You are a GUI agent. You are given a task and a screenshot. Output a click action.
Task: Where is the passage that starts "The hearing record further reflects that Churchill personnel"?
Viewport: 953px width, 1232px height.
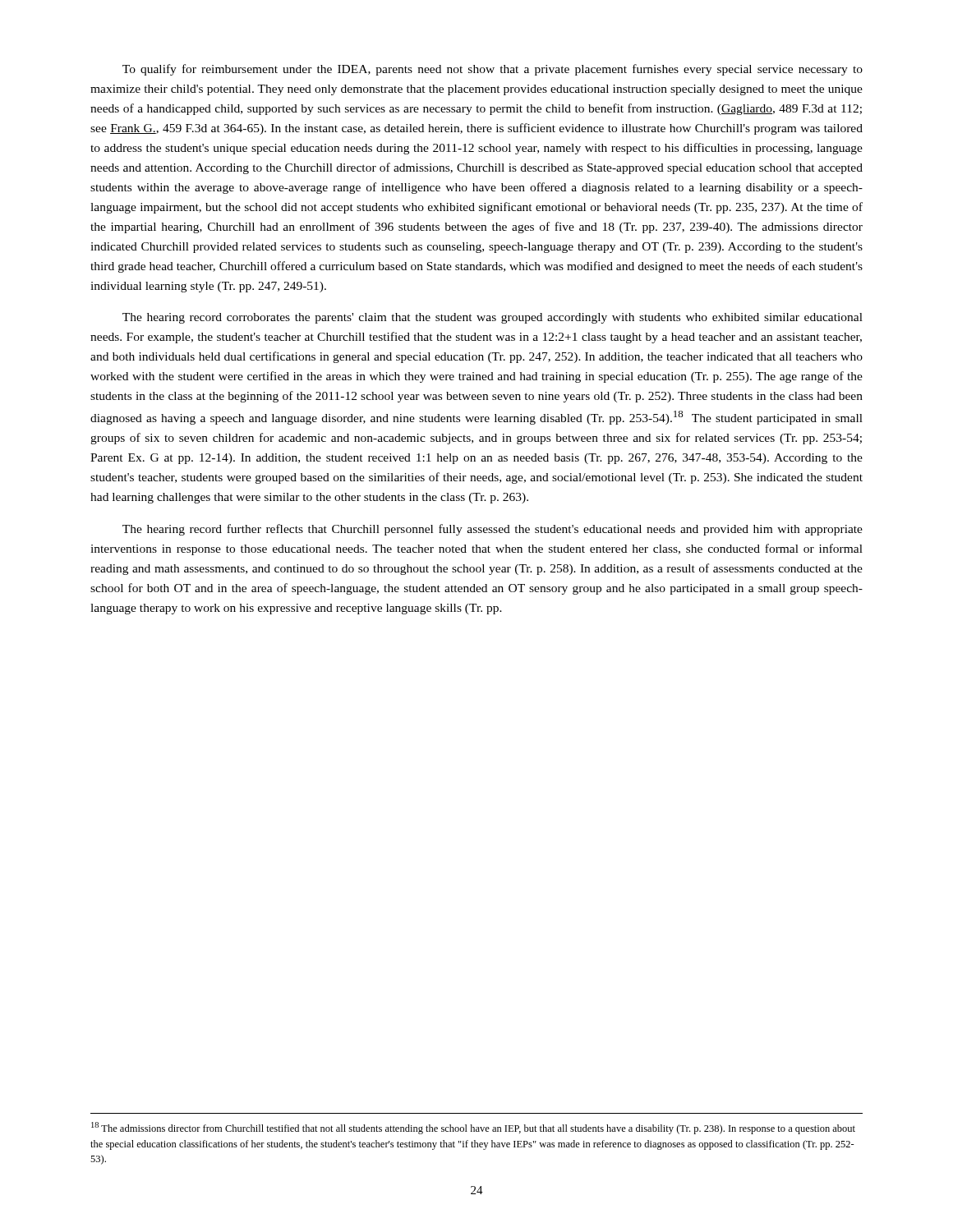coord(476,568)
